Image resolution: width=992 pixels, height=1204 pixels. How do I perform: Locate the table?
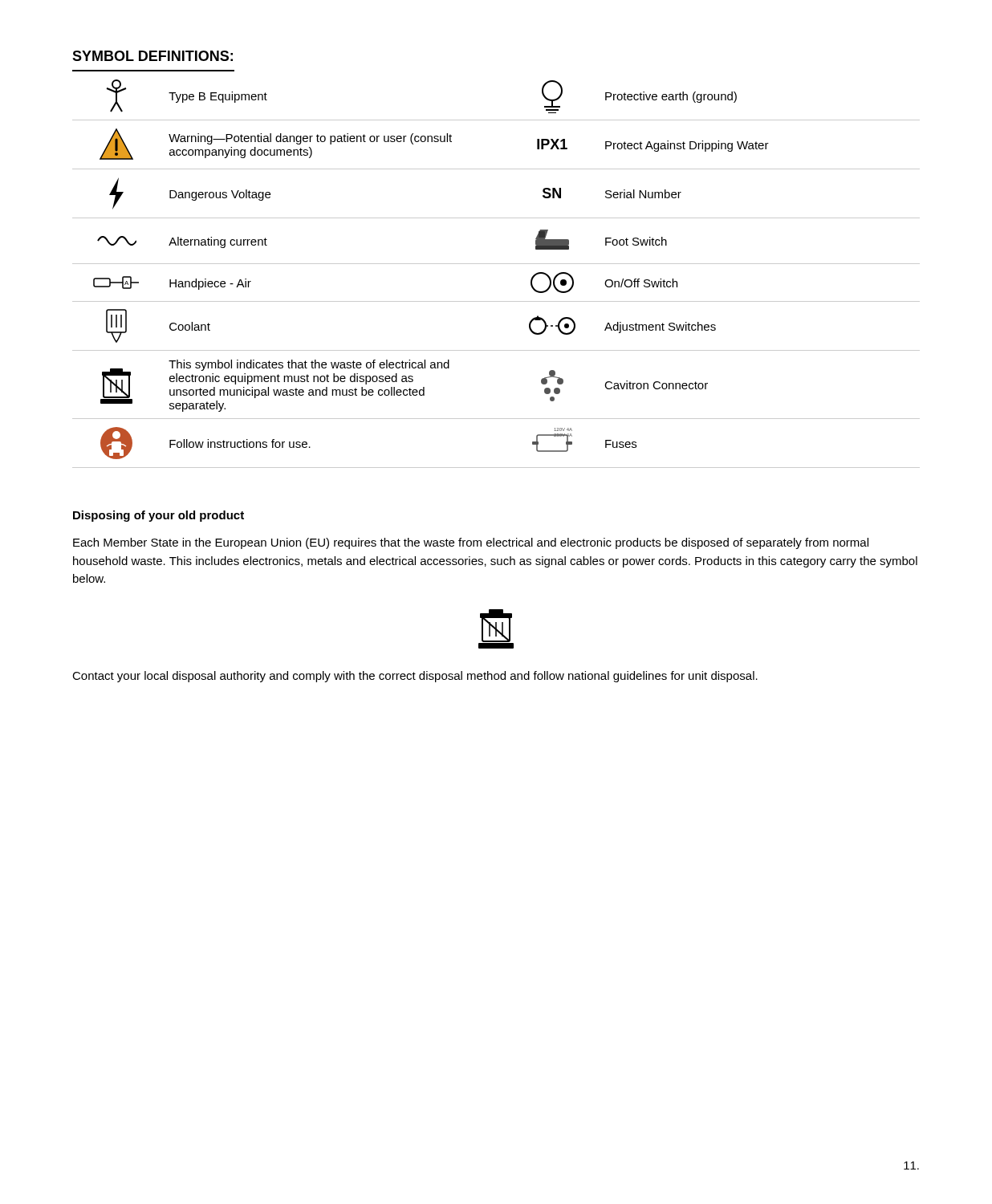tap(496, 270)
